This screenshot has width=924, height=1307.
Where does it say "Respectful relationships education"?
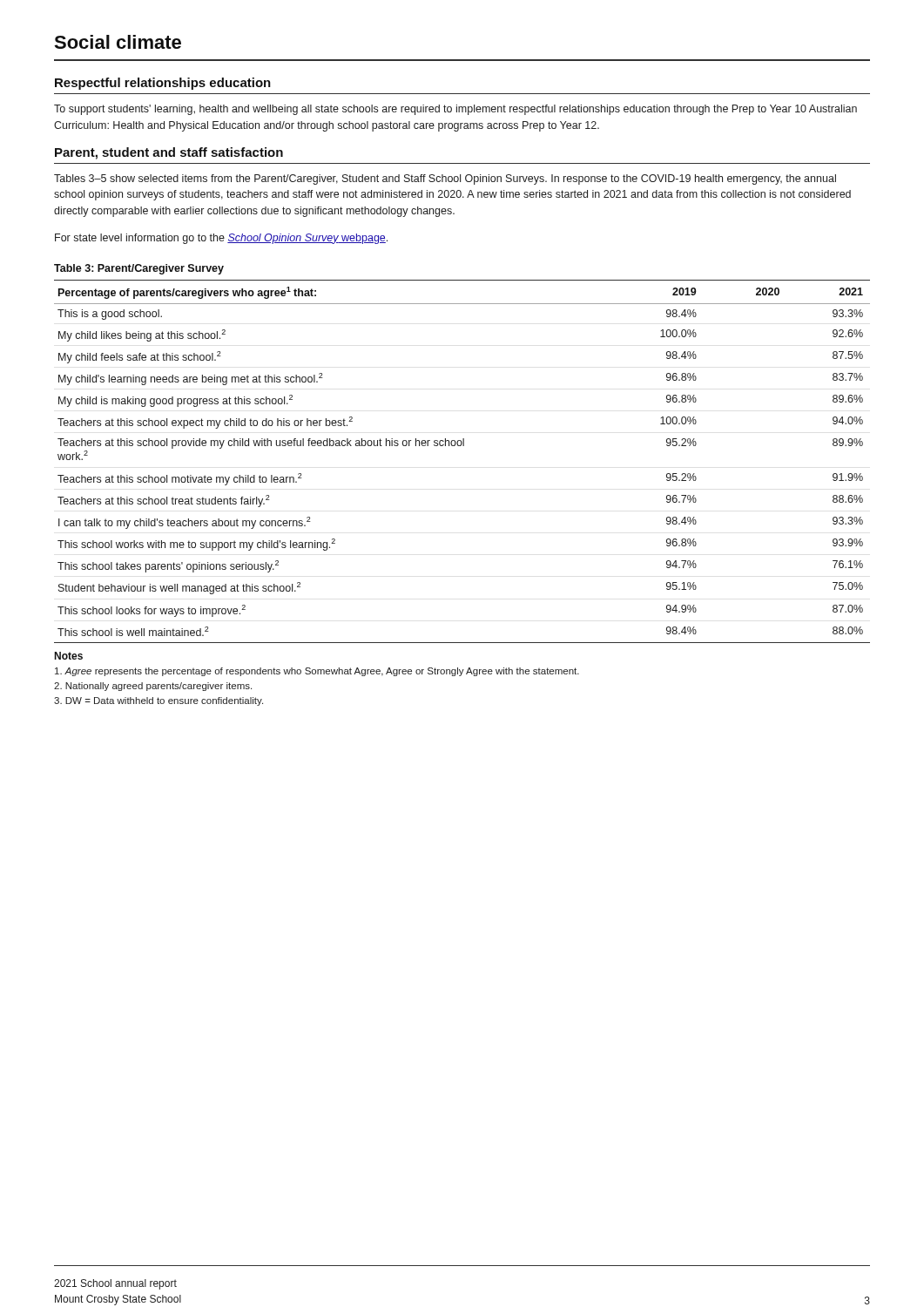[x=462, y=84]
